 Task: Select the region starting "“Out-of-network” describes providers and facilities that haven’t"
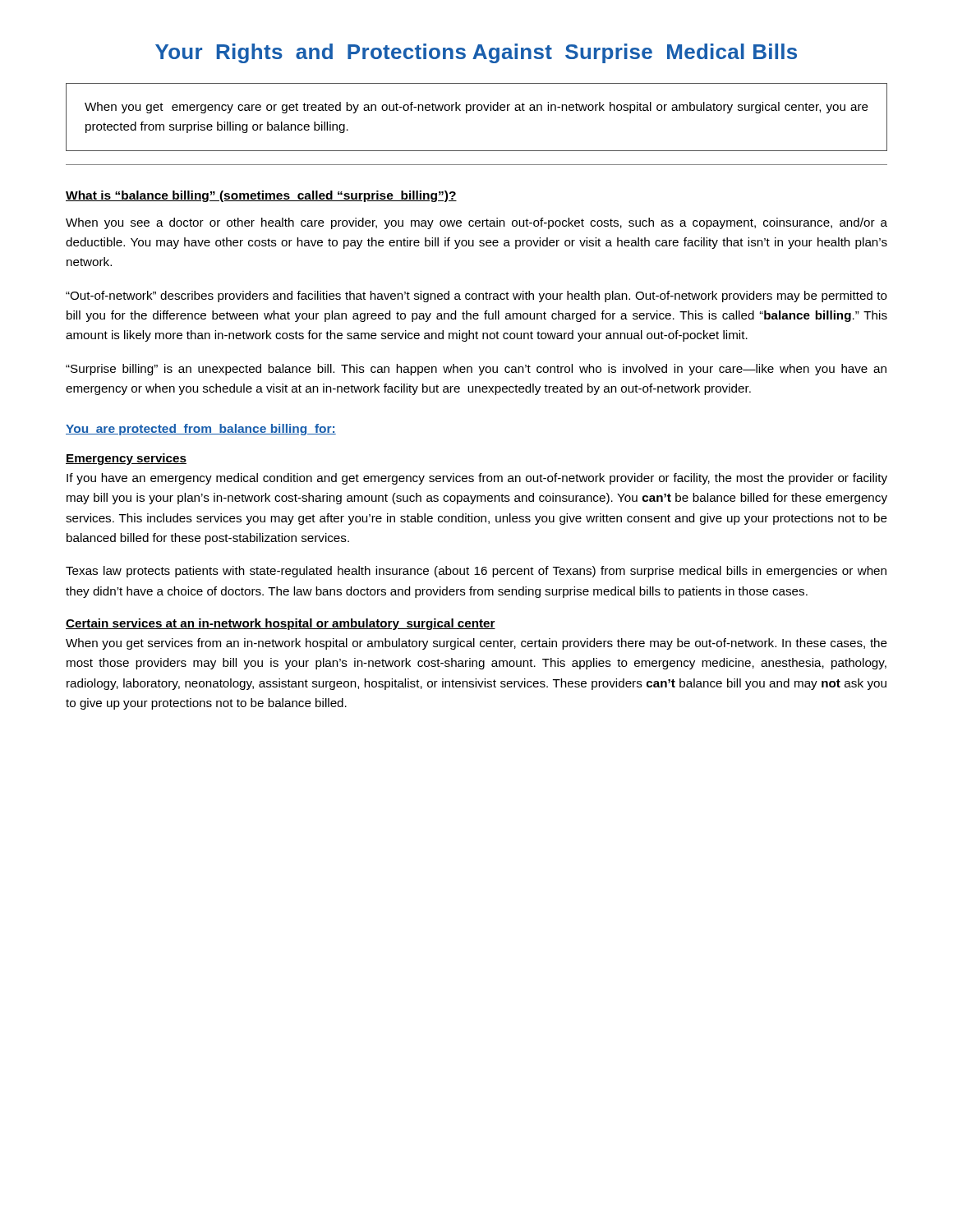(x=476, y=315)
